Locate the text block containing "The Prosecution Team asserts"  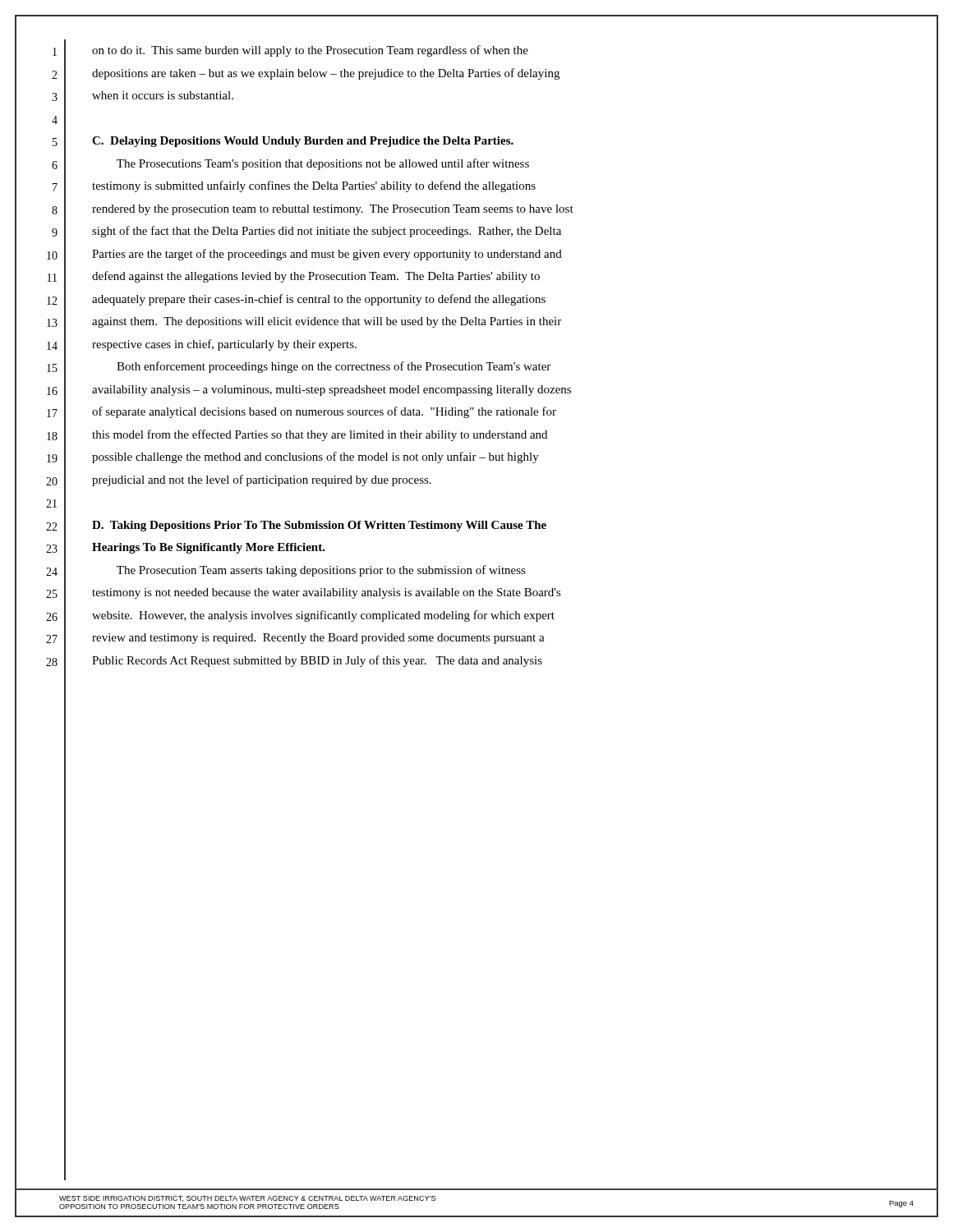[503, 615]
